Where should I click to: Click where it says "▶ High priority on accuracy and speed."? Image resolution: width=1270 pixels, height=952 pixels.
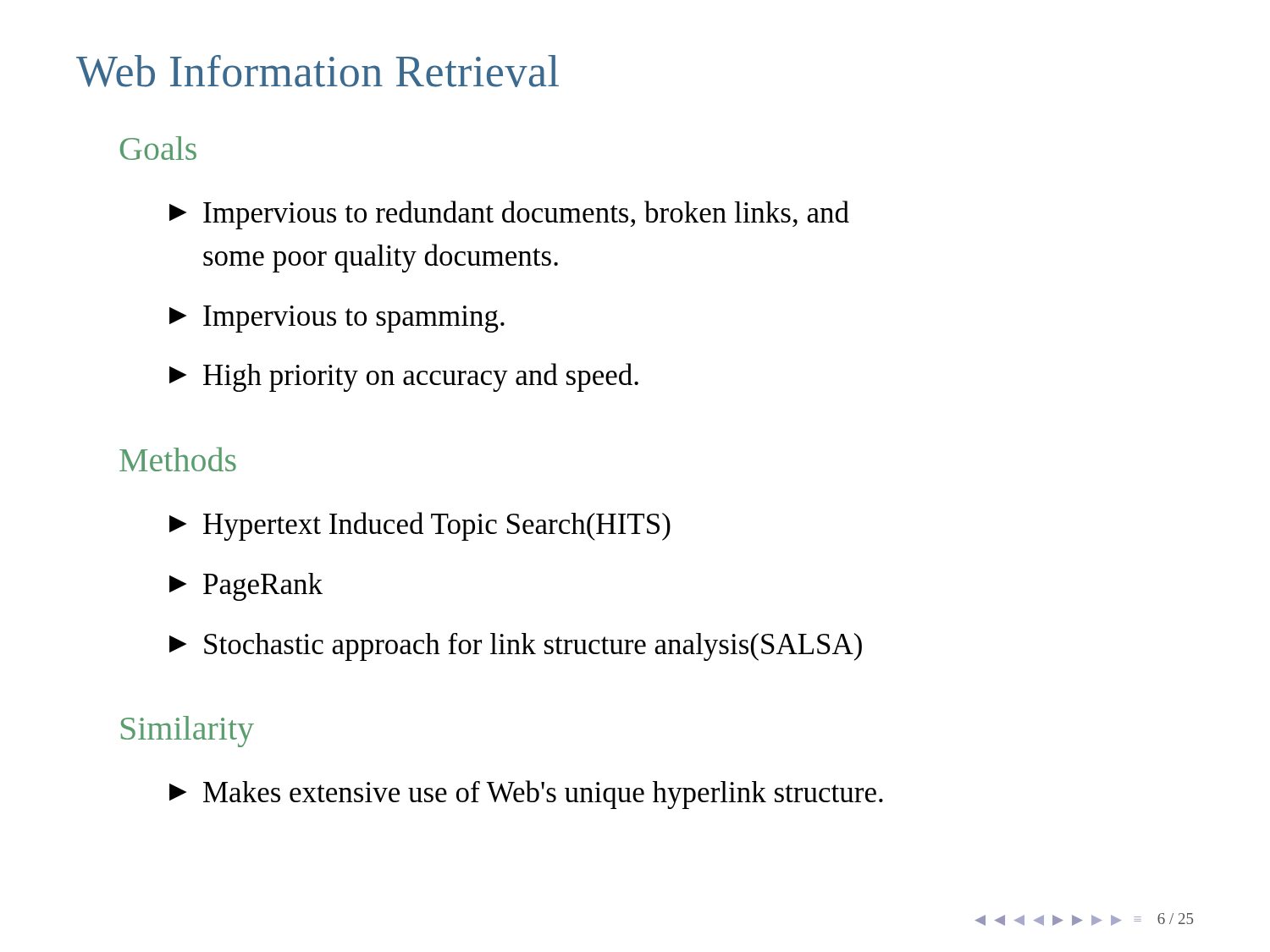405,376
